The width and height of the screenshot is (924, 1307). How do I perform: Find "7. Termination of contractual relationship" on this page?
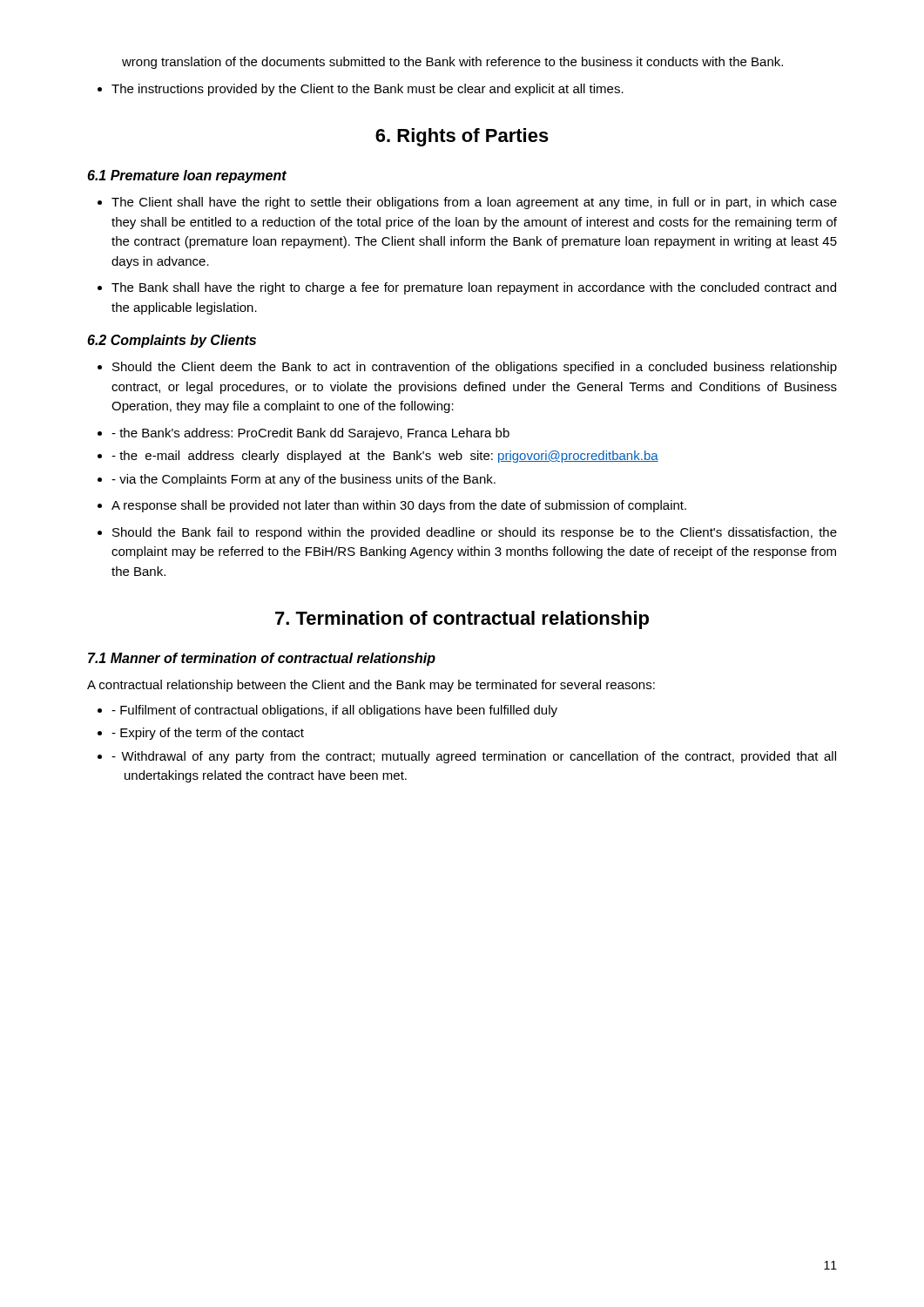(462, 618)
